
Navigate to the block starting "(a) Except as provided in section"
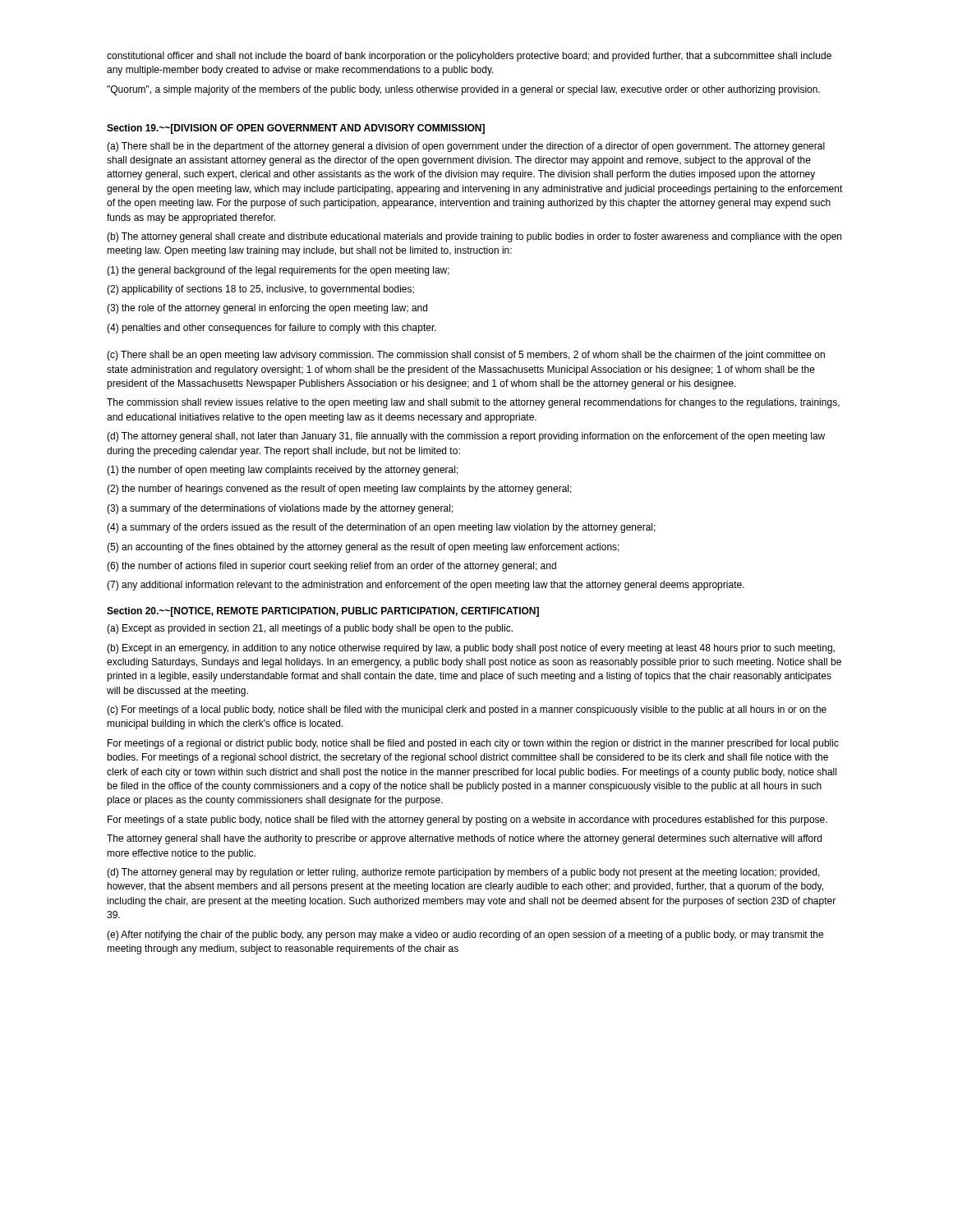476,789
